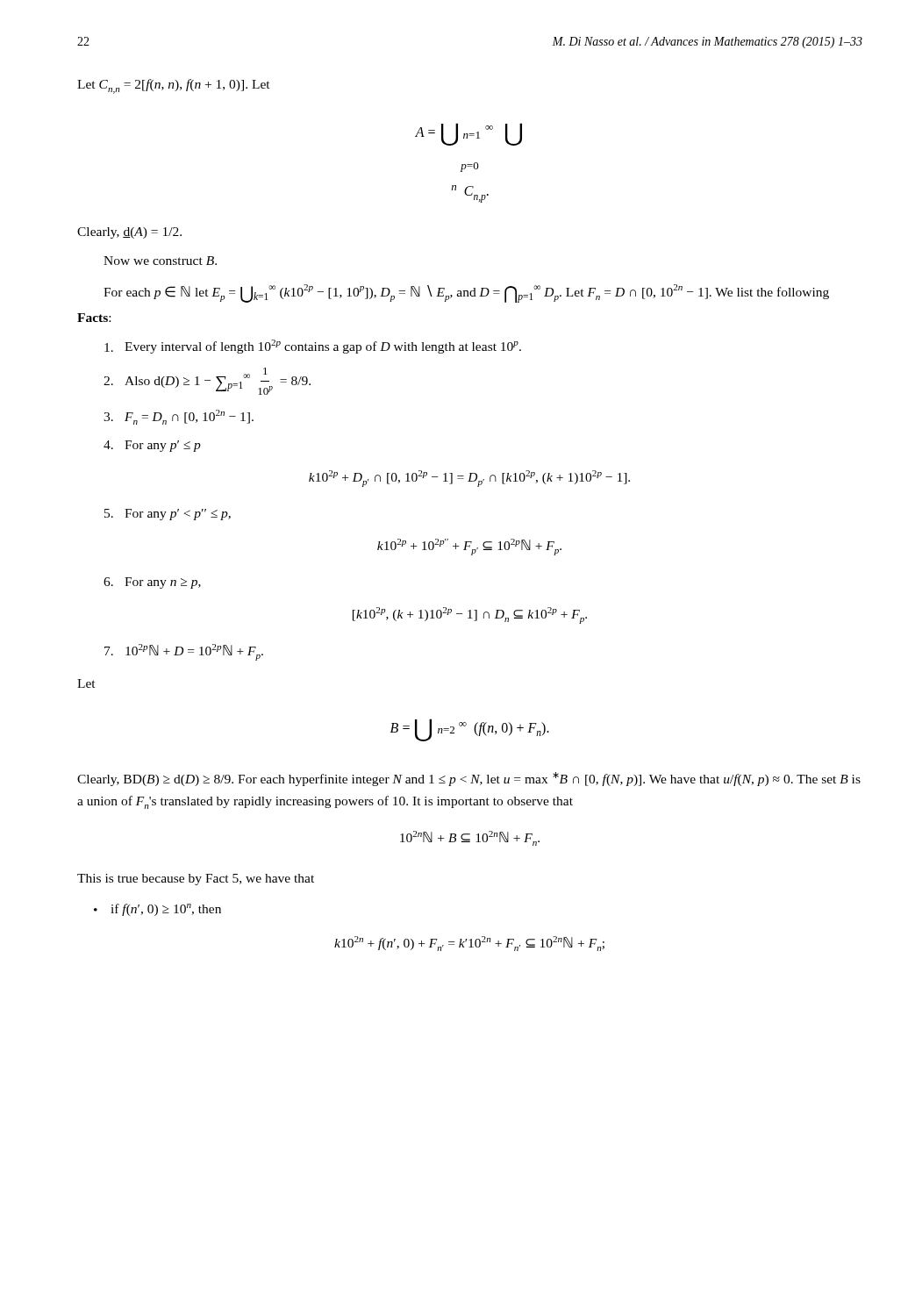Select the text block with the text "Clearly, BD(B) ≥ d(D) ≥ 8/9. For each"

pyautogui.click(x=469, y=790)
